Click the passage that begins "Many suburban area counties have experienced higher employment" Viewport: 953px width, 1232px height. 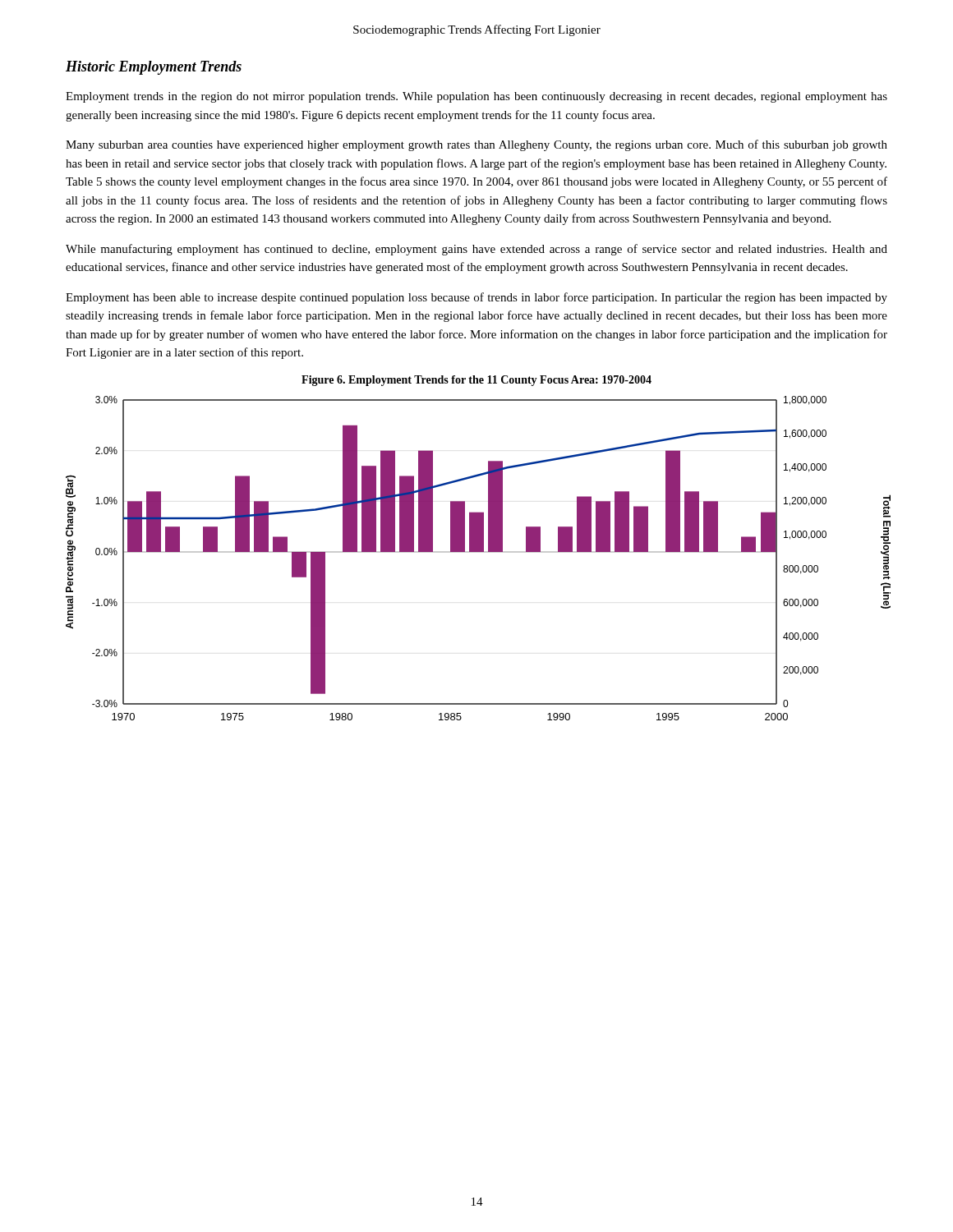(x=476, y=182)
